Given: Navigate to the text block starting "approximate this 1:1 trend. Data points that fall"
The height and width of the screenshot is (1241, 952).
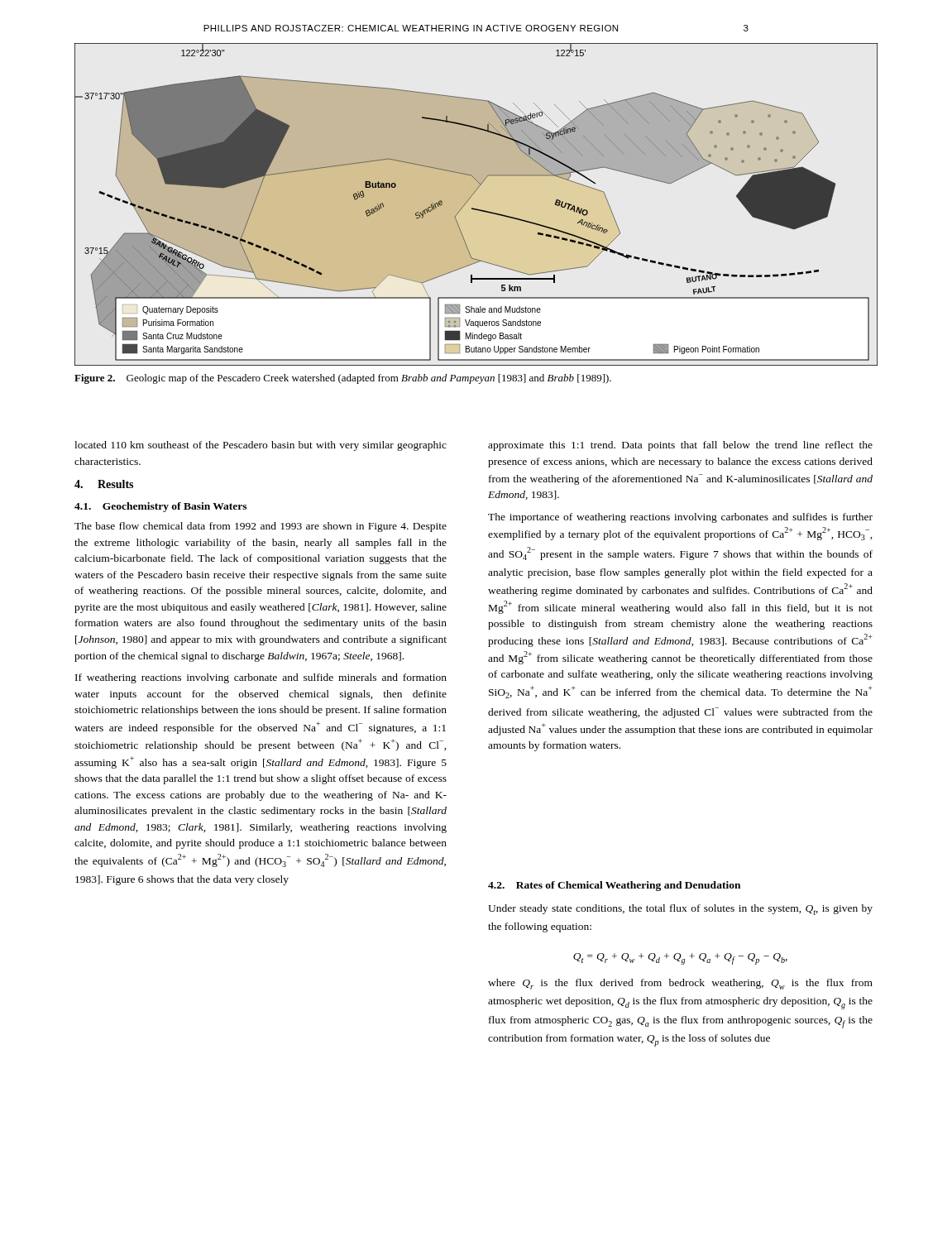Looking at the screenshot, I should pyautogui.click(x=680, y=595).
